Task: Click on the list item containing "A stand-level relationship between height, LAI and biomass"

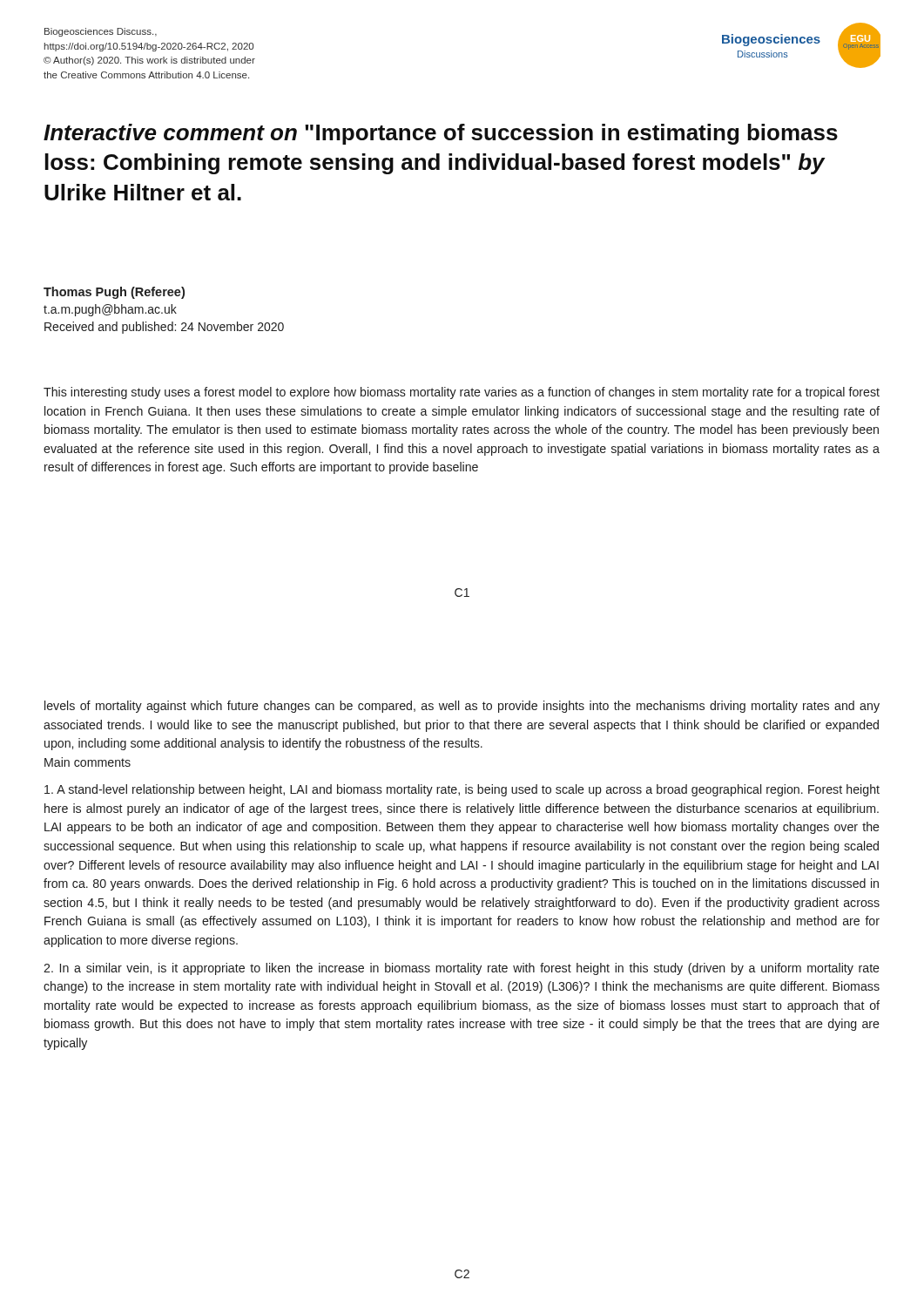Action: tap(462, 866)
